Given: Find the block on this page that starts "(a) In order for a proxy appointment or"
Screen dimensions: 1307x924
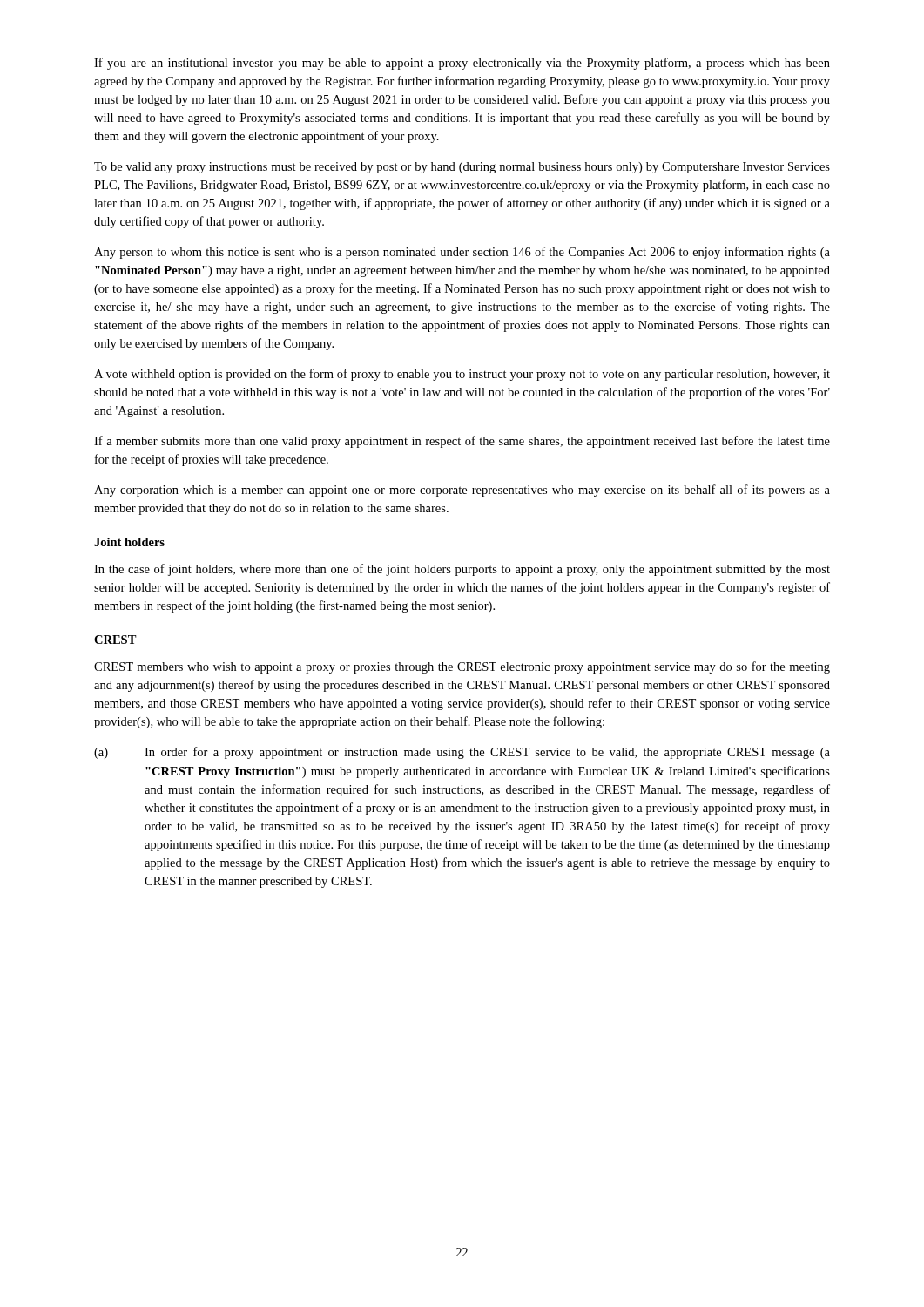Looking at the screenshot, I should 462,817.
